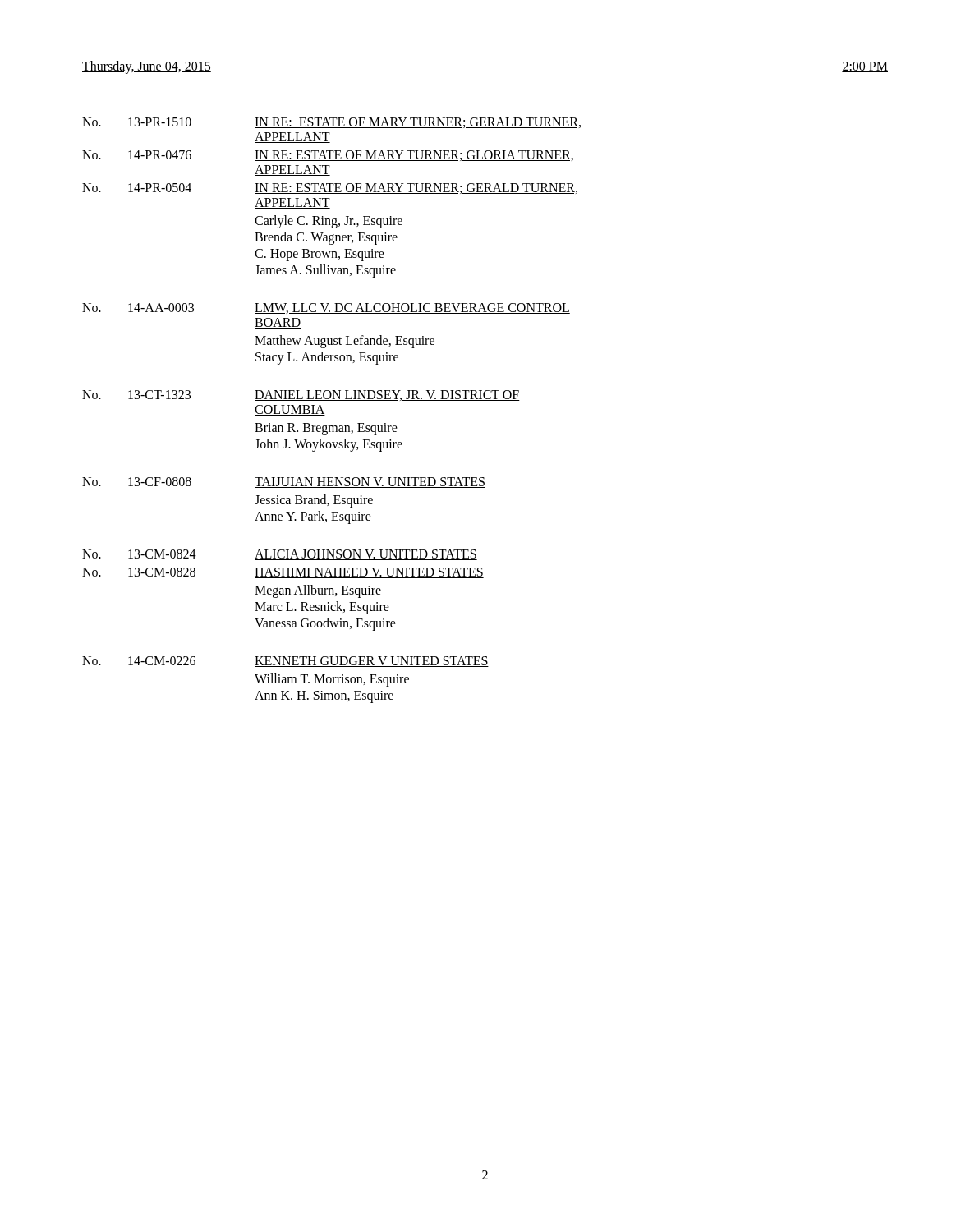
Task: Point to the block beginning "No. 14-AA-0003 LMW, LLC V. DC"
Action: tap(485, 315)
